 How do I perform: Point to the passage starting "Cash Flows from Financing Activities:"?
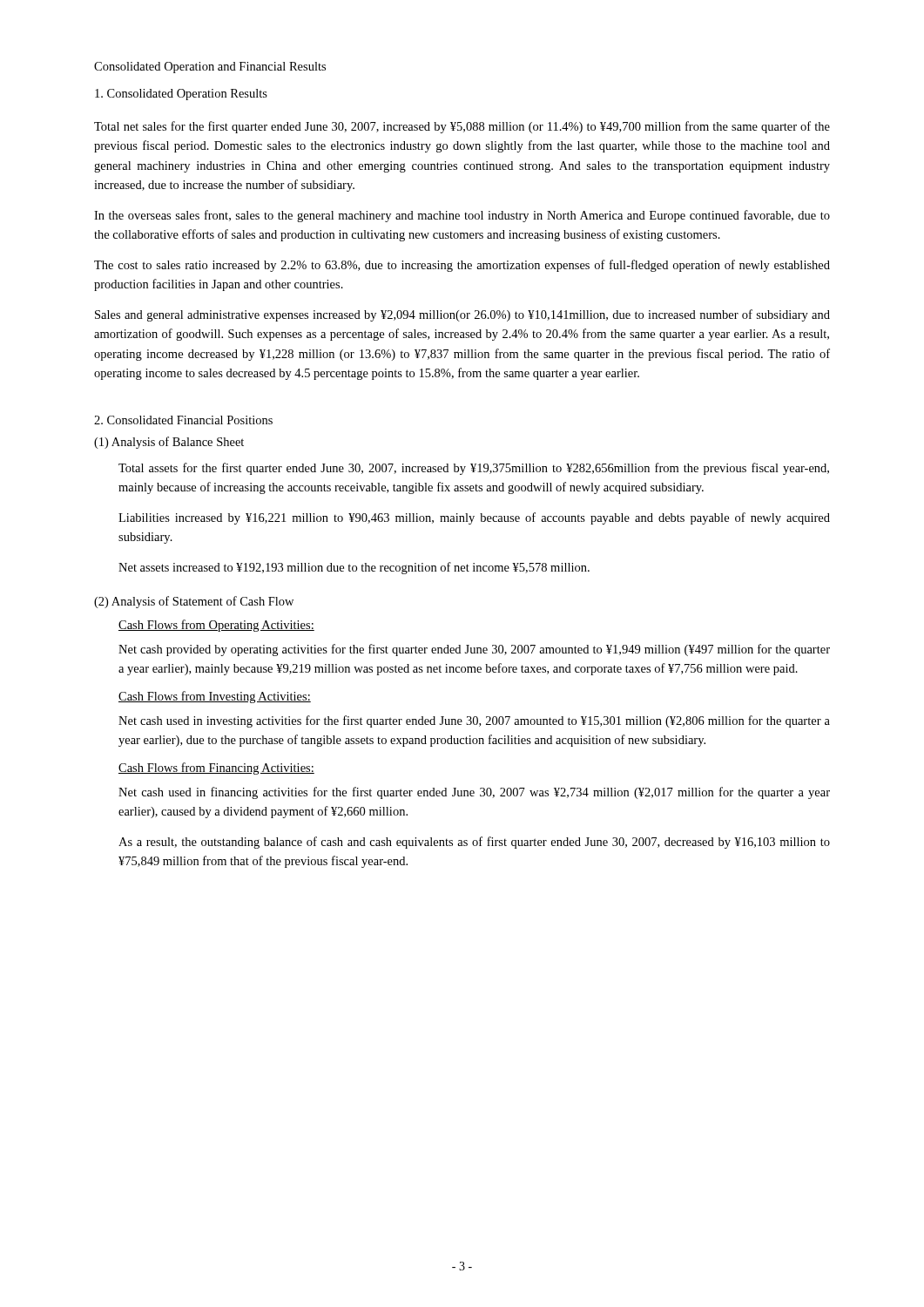[x=216, y=768]
